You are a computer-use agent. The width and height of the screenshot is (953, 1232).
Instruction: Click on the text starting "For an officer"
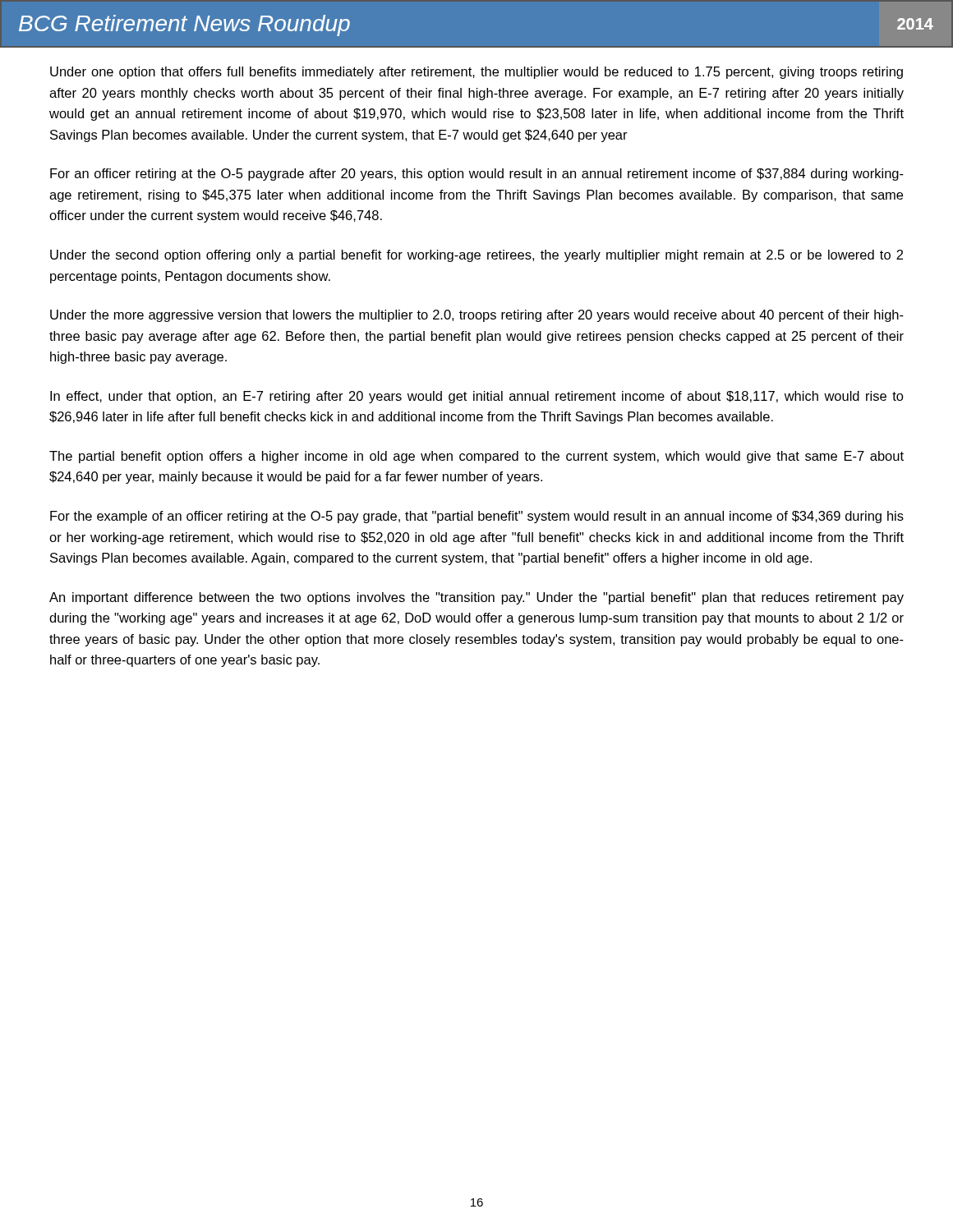coord(476,194)
